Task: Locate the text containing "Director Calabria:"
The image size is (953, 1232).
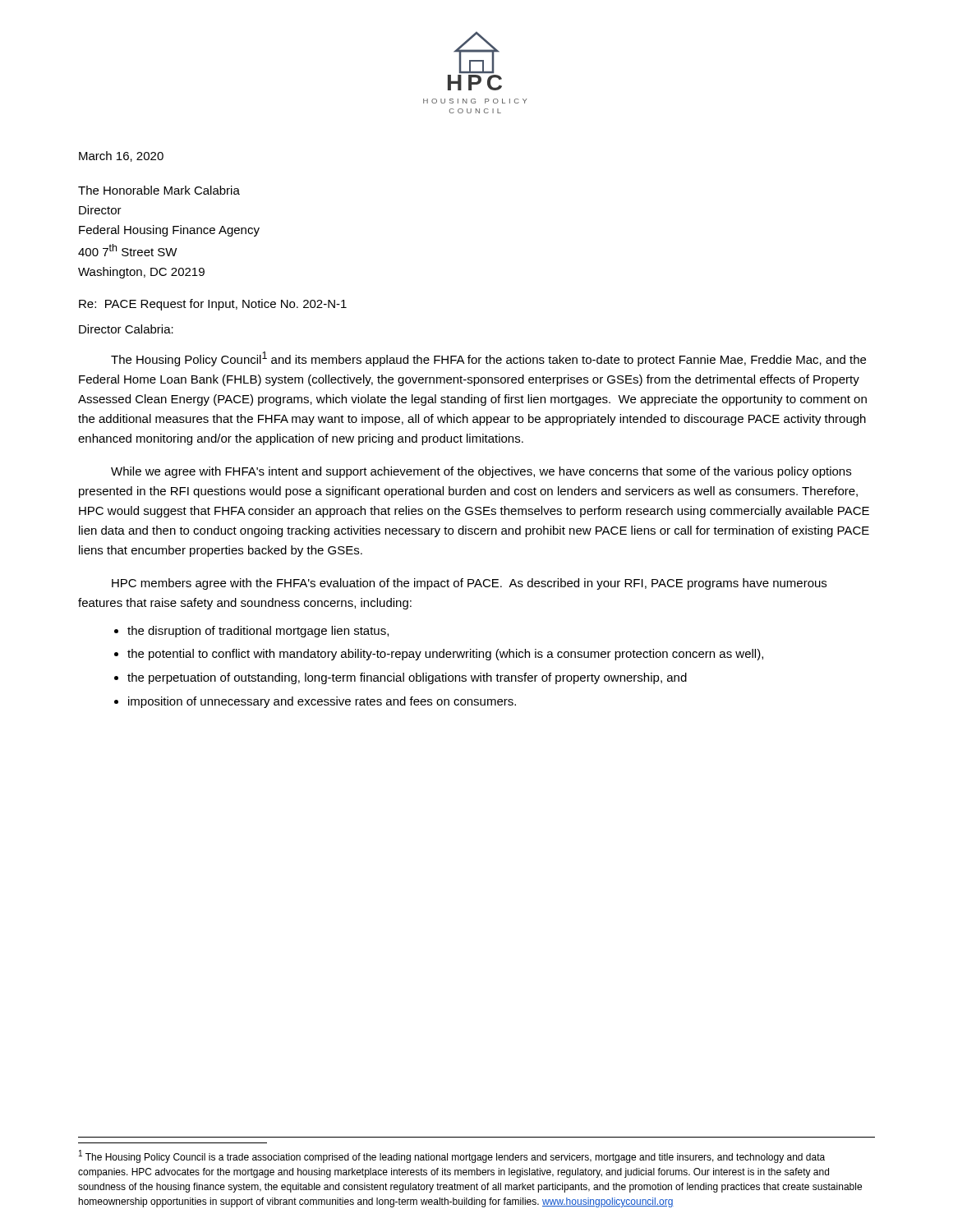Action: pos(126,329)
